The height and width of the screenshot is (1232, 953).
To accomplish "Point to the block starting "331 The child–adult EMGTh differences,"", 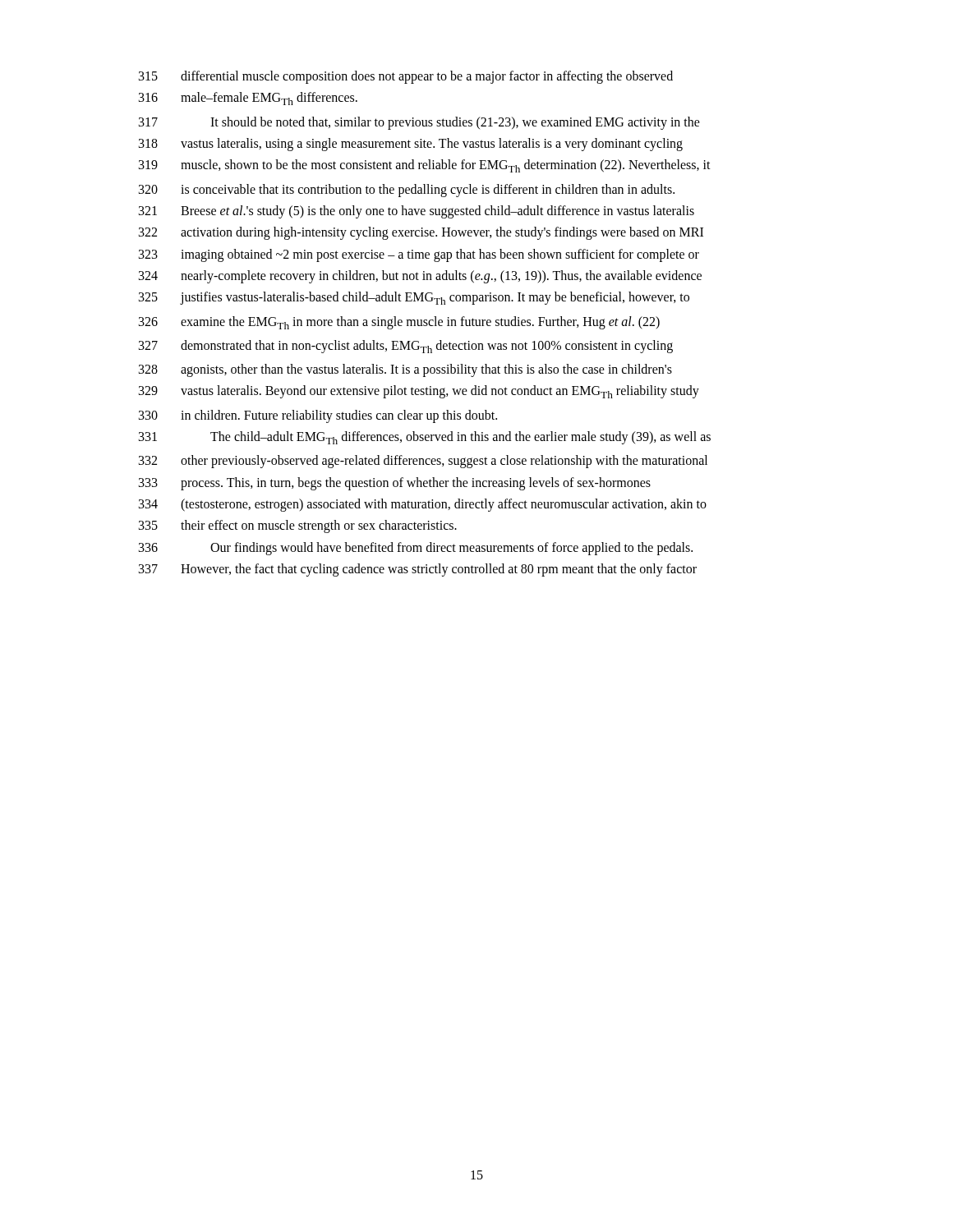I will click(x=476, y=482).
